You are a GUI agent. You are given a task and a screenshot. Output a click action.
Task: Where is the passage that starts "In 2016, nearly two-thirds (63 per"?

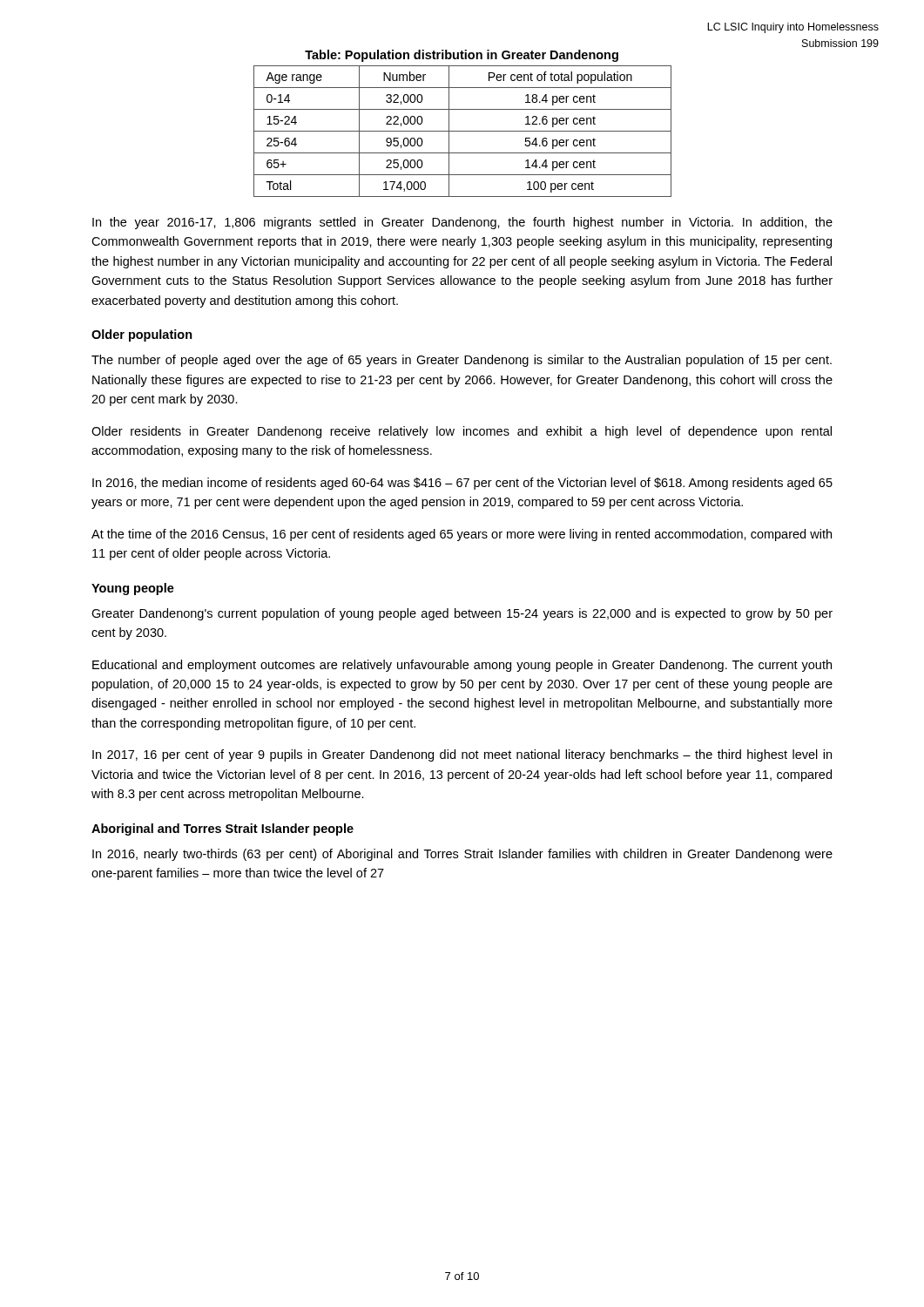click(462, 864)
